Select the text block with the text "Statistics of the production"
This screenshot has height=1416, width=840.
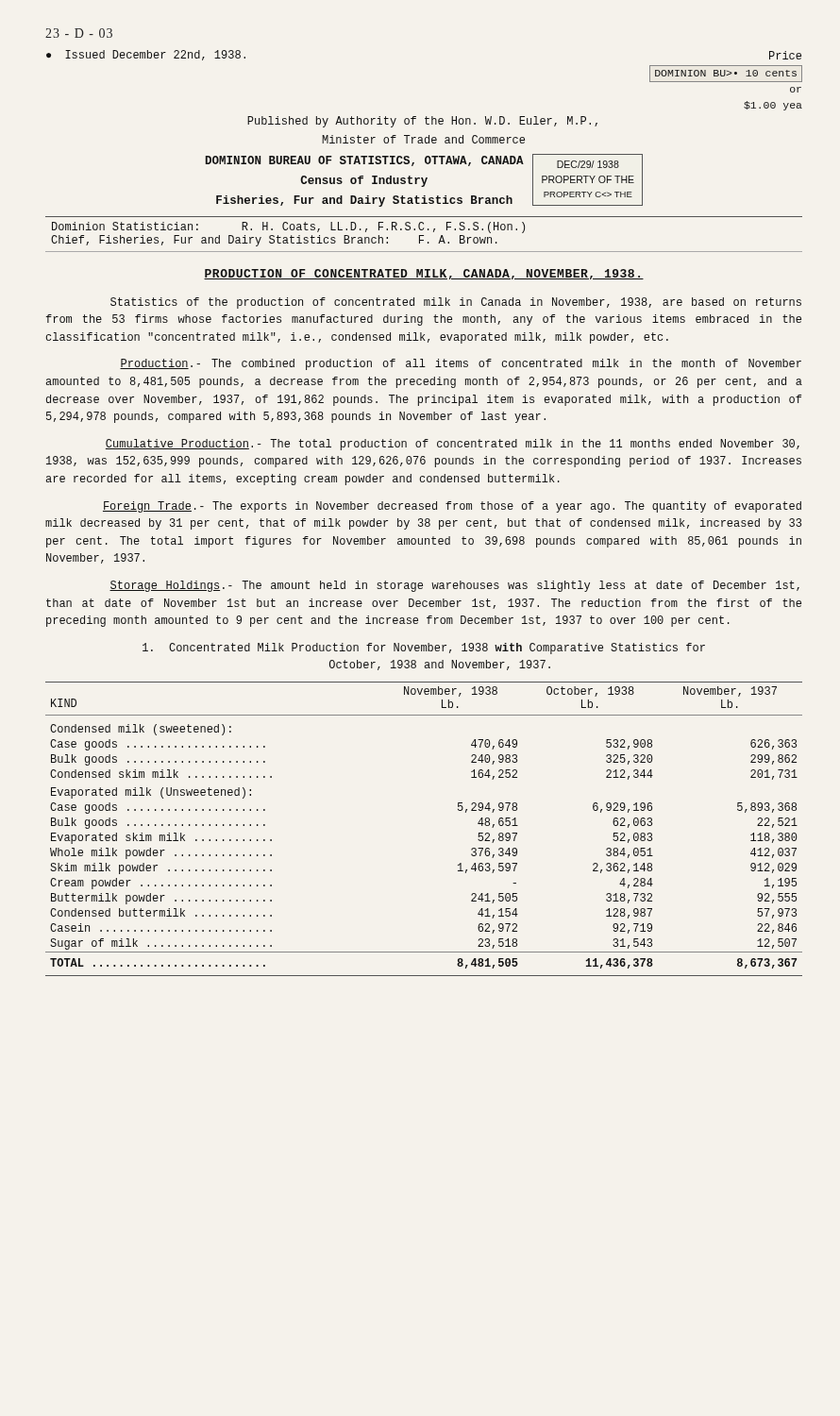[424, 320]
